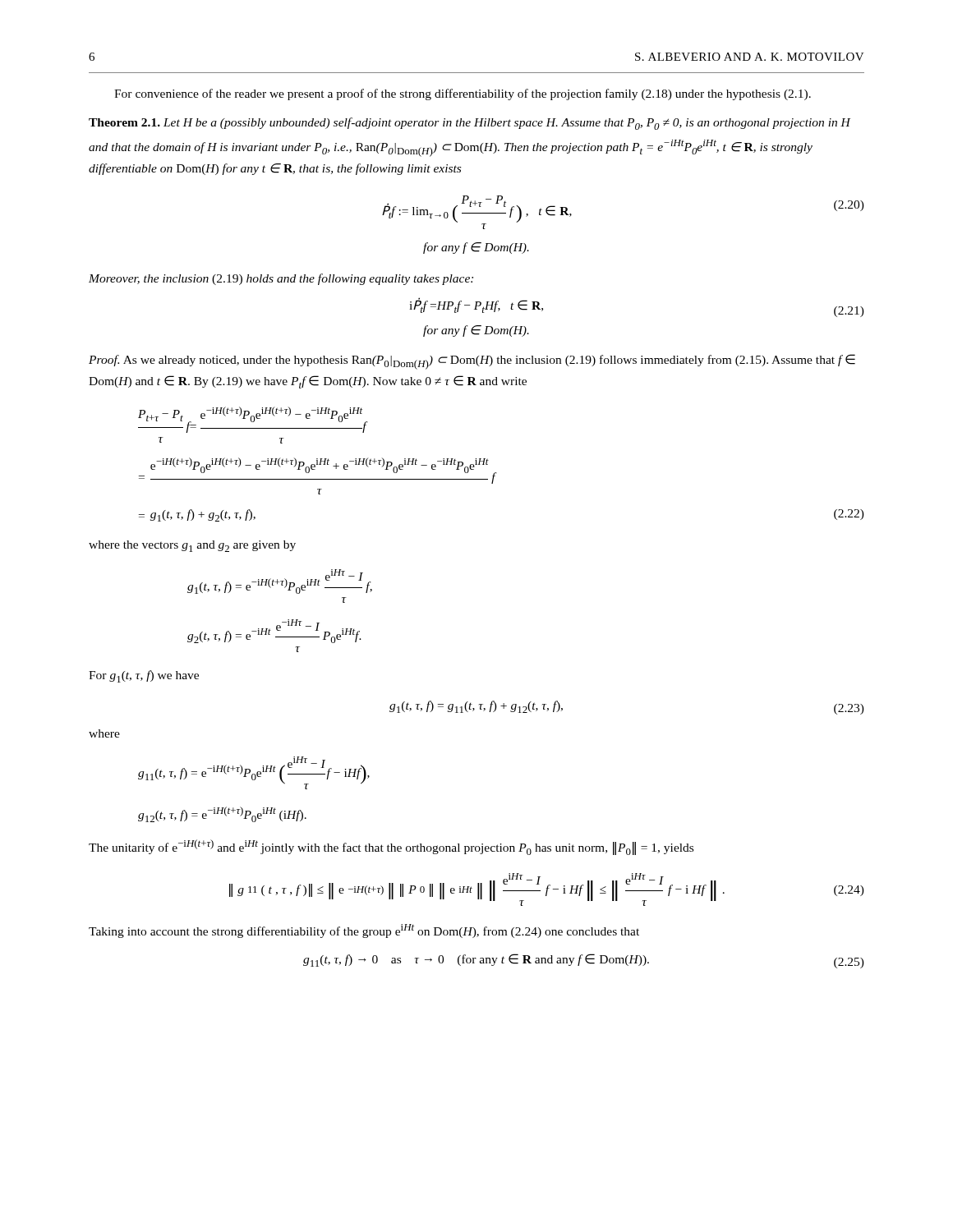Click on the block starting "The unitarity of e−iH(t+τ) and eiHt"

pos(391,847)
